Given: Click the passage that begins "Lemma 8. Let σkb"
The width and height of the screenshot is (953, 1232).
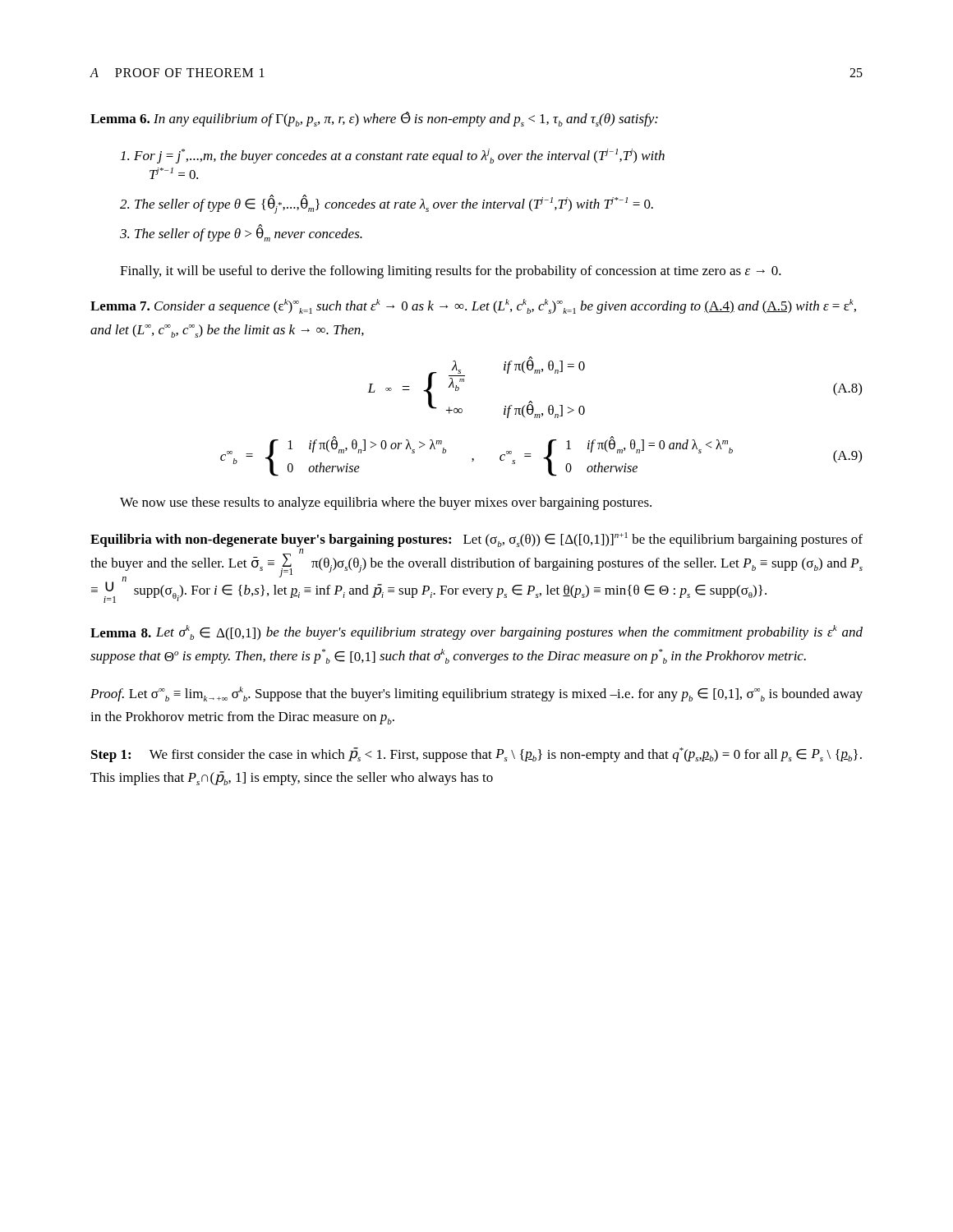Looking at the screenshot, I should coord(476,644).
